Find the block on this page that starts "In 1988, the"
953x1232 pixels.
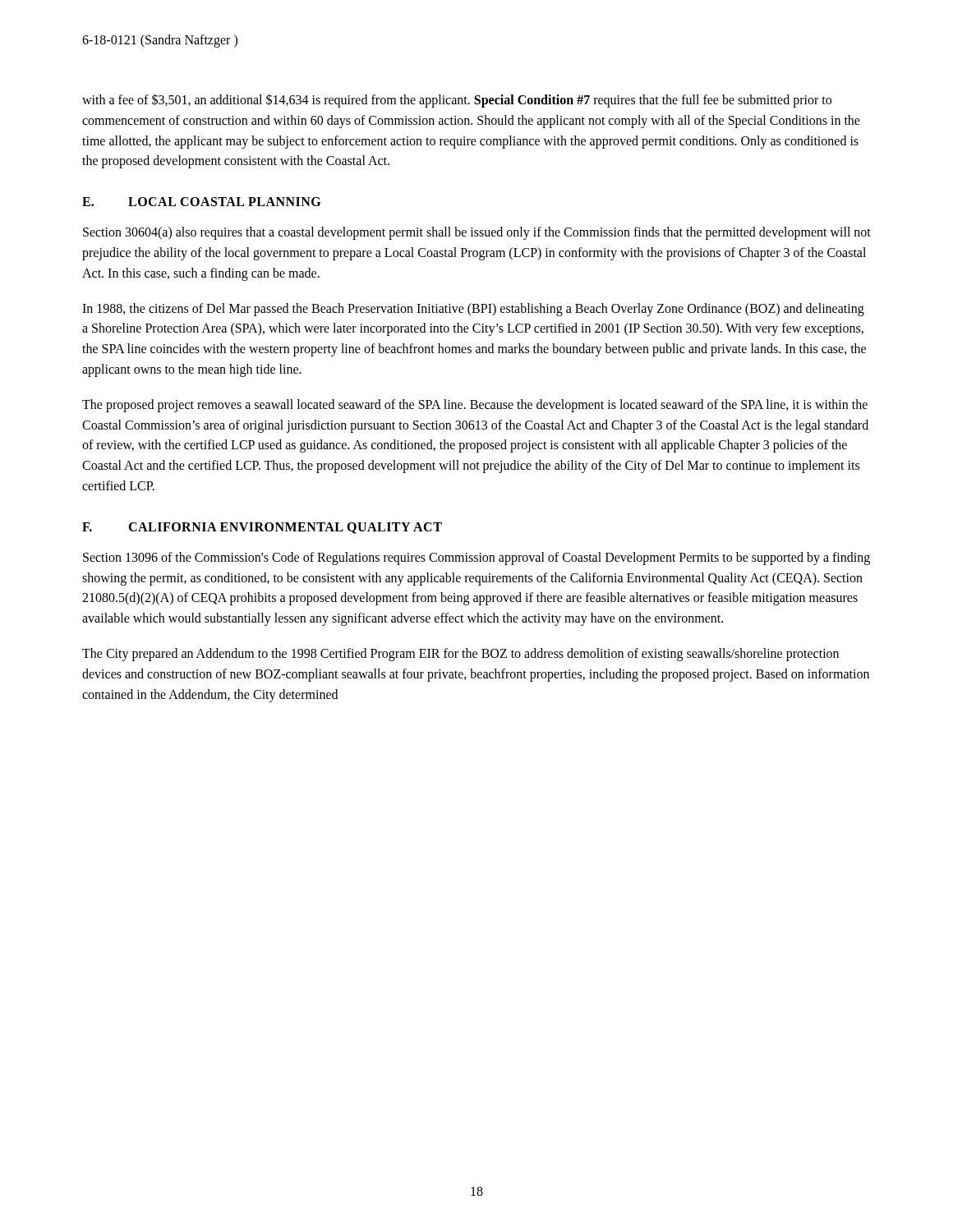point(476,339)
